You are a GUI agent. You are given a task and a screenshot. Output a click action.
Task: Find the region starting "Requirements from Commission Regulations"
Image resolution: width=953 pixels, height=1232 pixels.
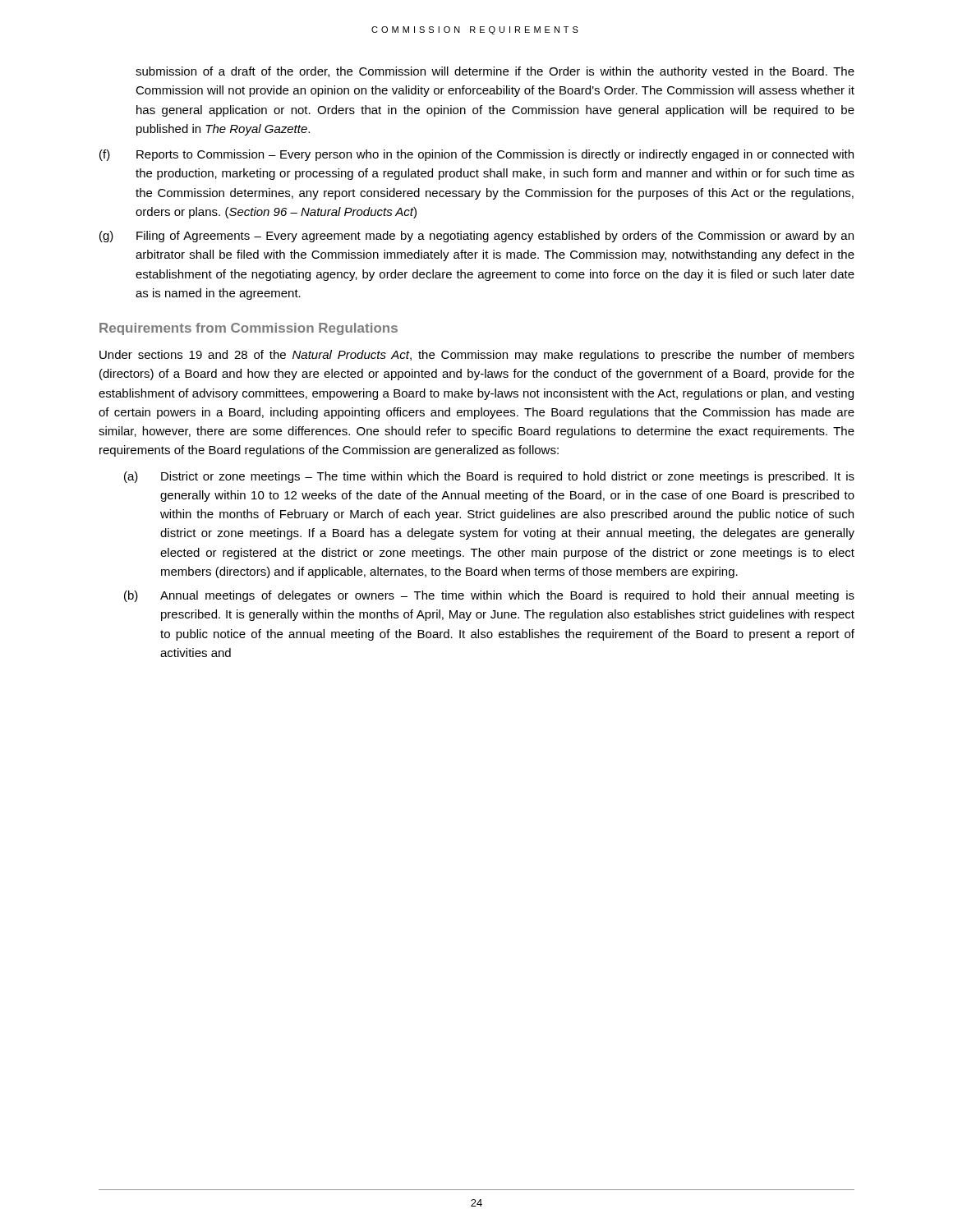248,328
